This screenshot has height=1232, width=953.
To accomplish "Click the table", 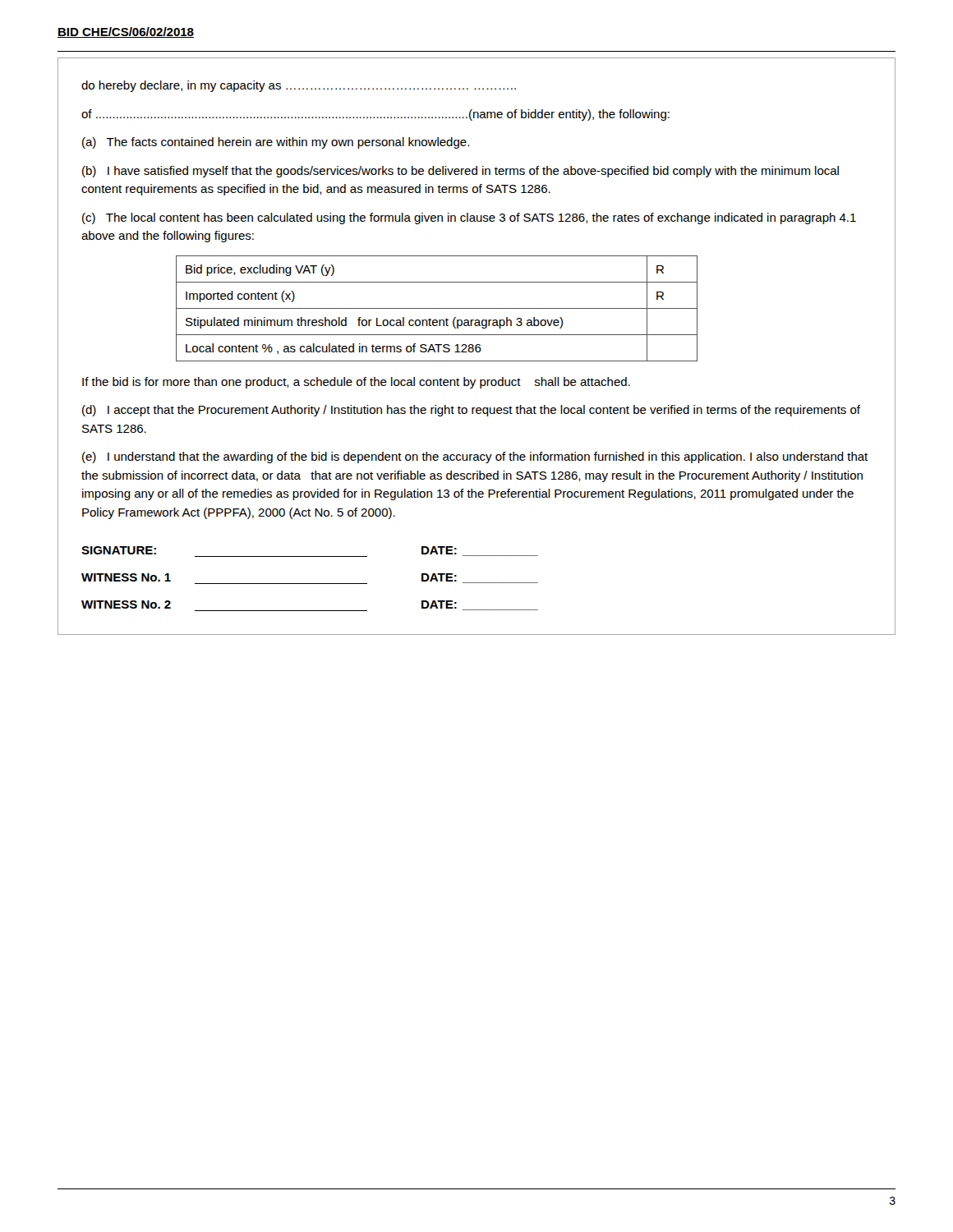I will (x=499, y=308).
